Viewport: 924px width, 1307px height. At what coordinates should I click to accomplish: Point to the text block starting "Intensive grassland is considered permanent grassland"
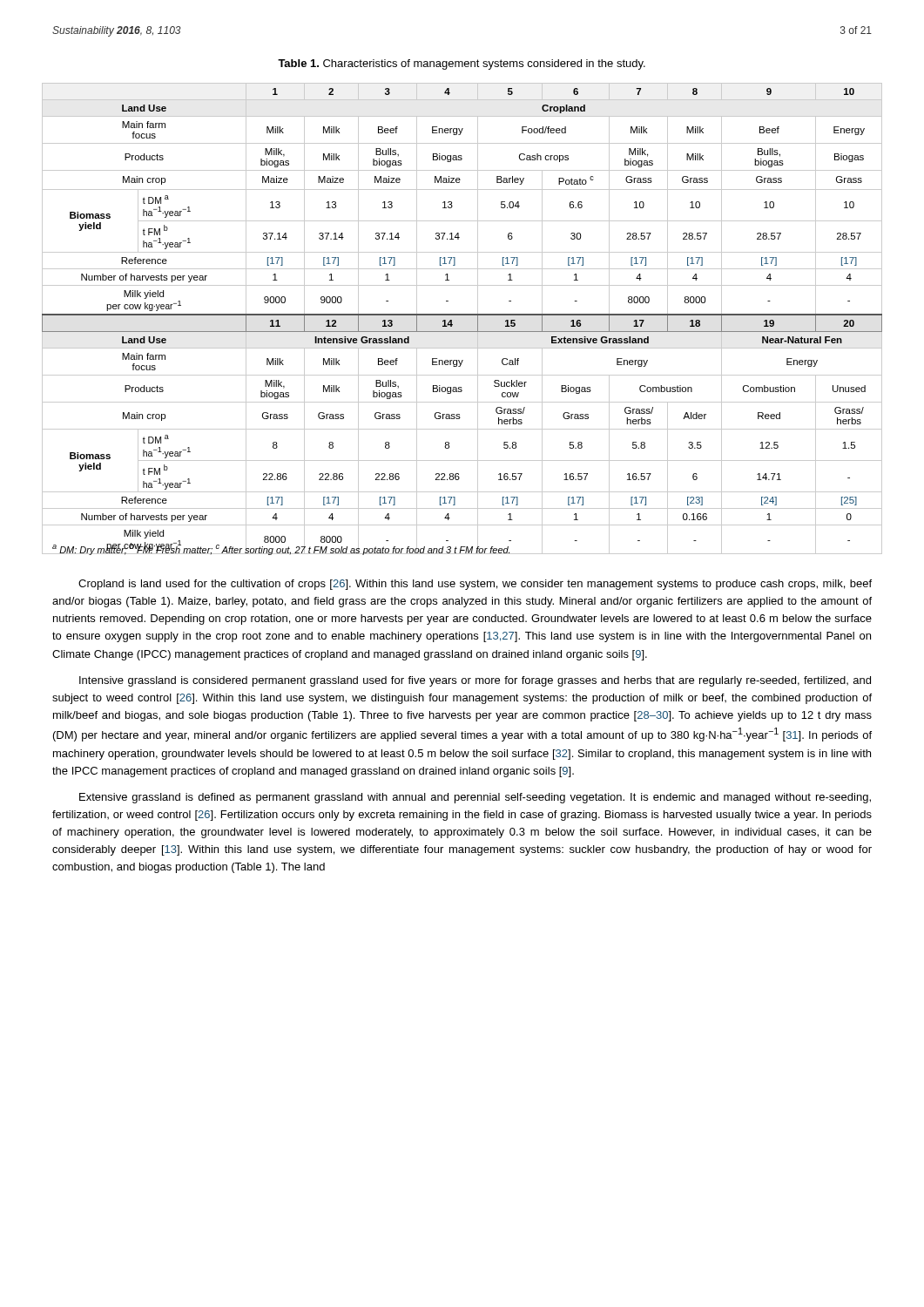point(462,726)
